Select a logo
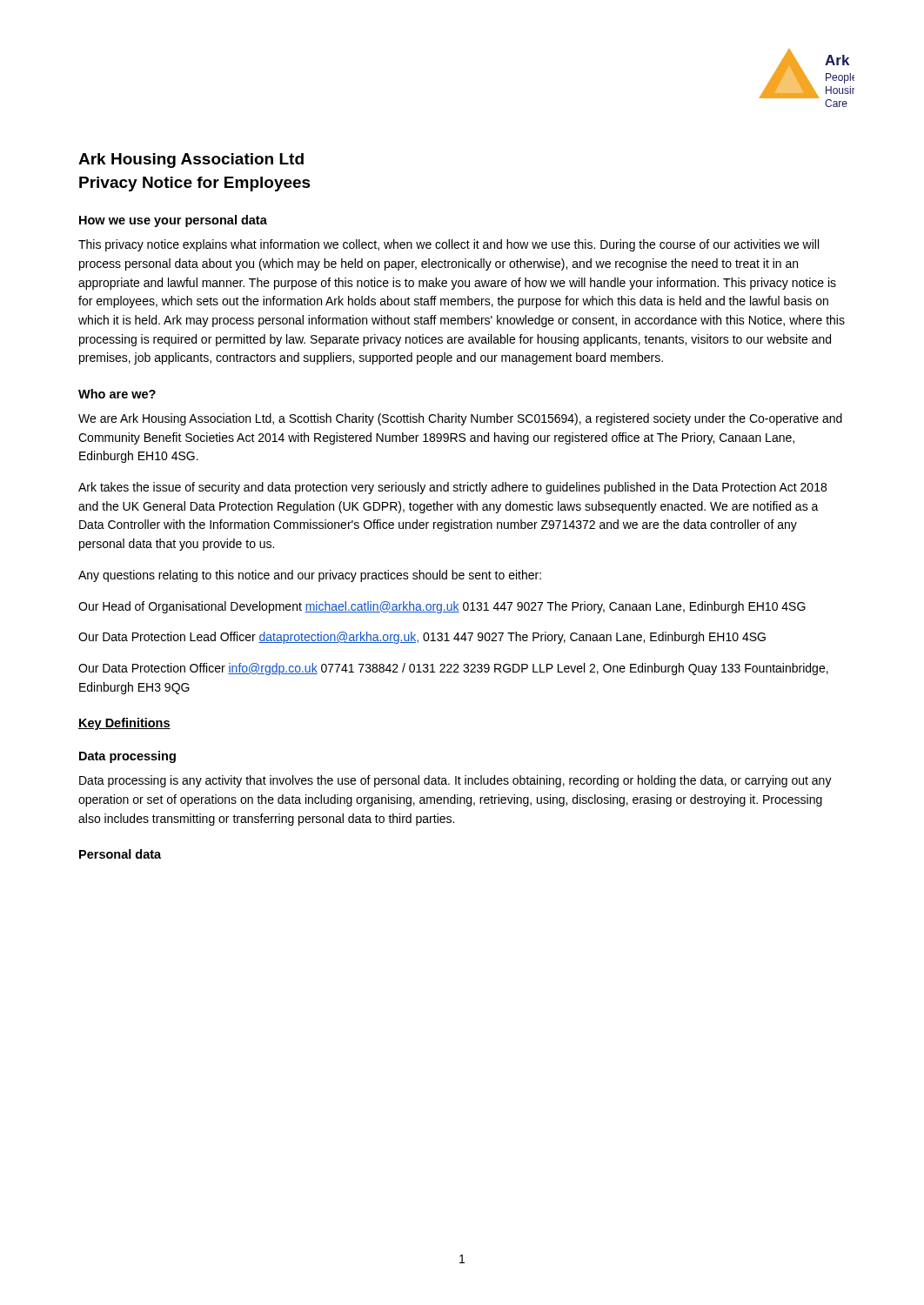Image resolution: width=924 pixels, height=1305 pixels. point(798,80)
